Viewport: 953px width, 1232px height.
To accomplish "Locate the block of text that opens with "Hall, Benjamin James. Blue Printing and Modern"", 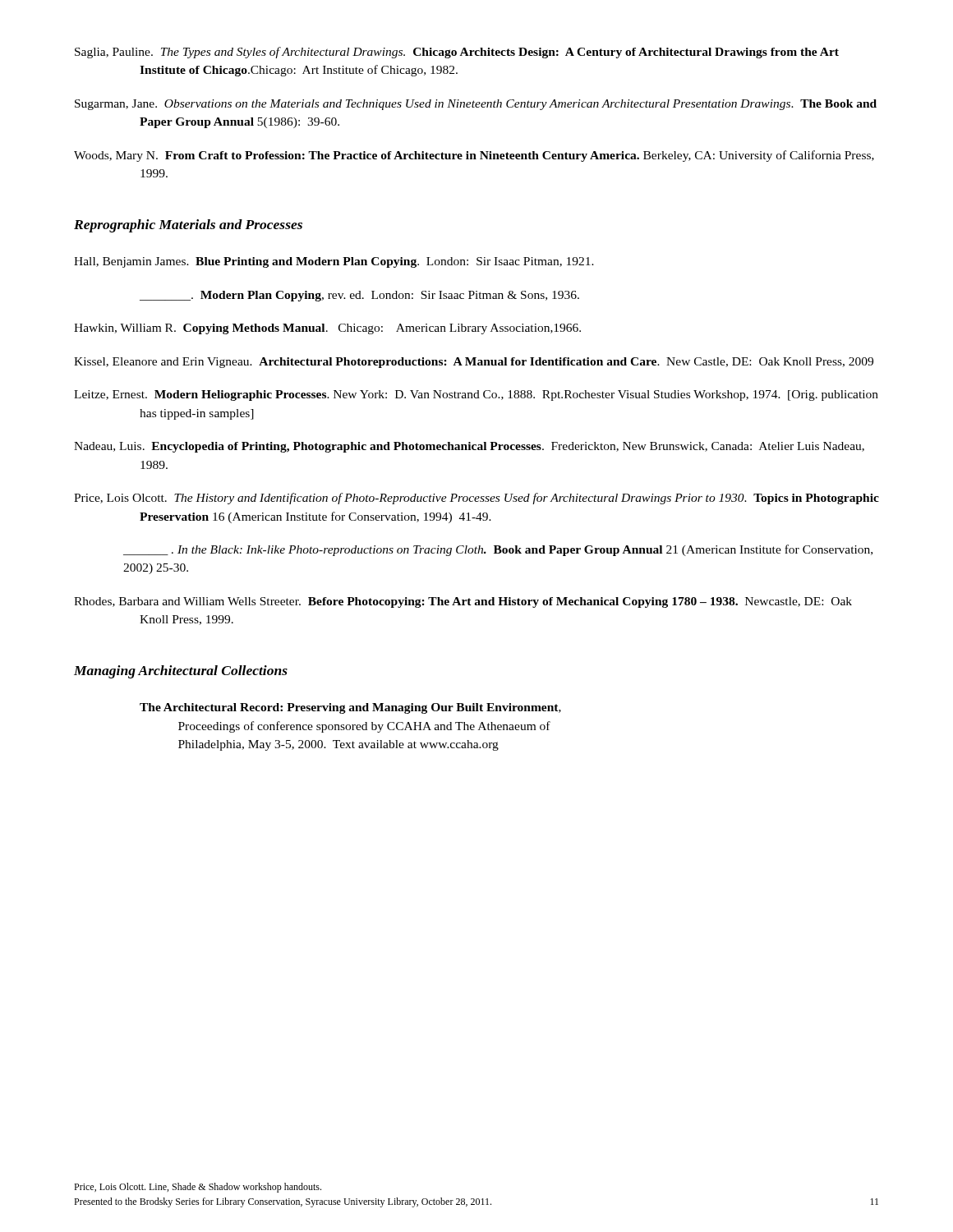I will click(334, 261).
